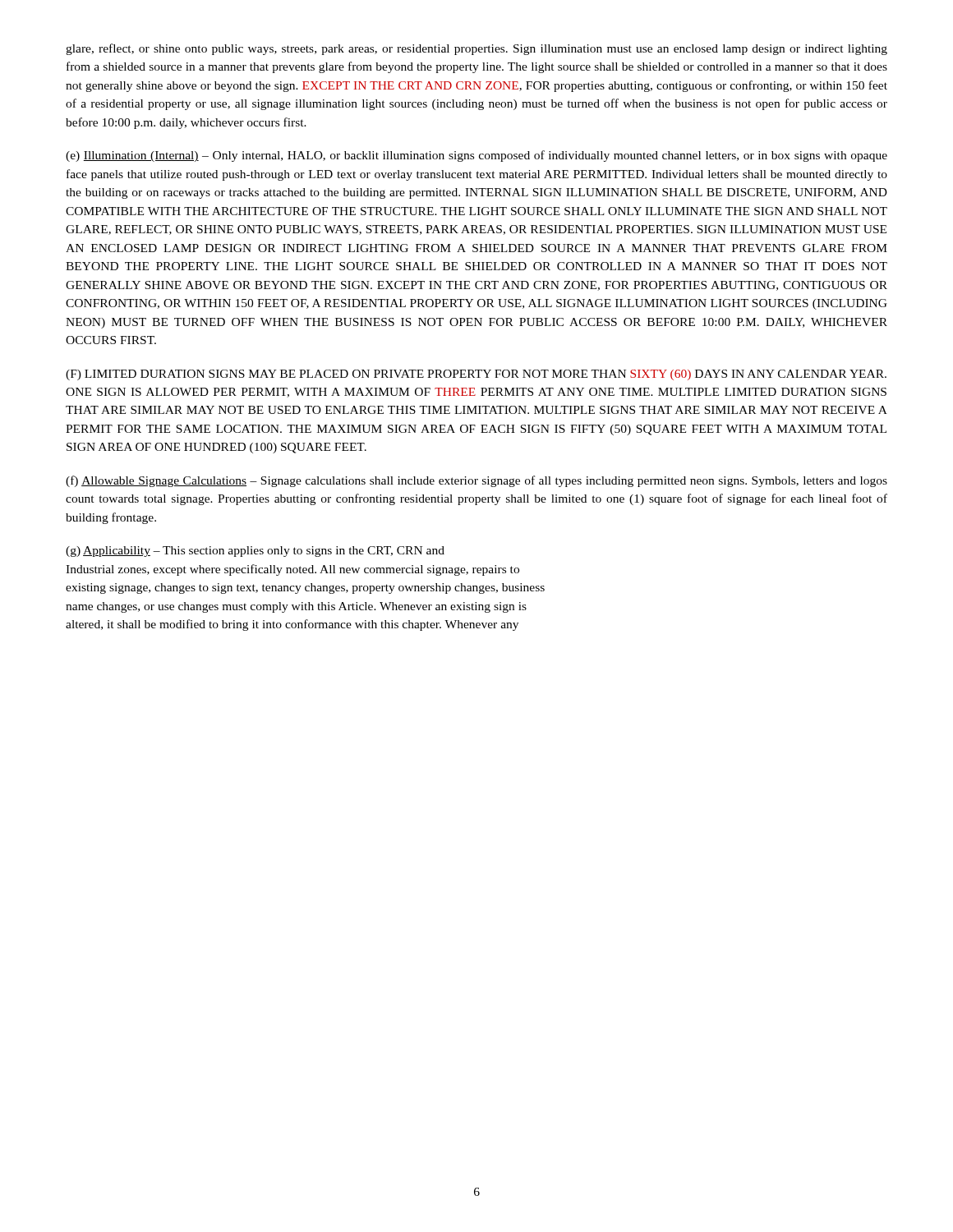Locate the block of text that opens with "(f) Allowable Signage Calculations"
This screenshot has width=953, height=1232.
[x=476, y=498]
